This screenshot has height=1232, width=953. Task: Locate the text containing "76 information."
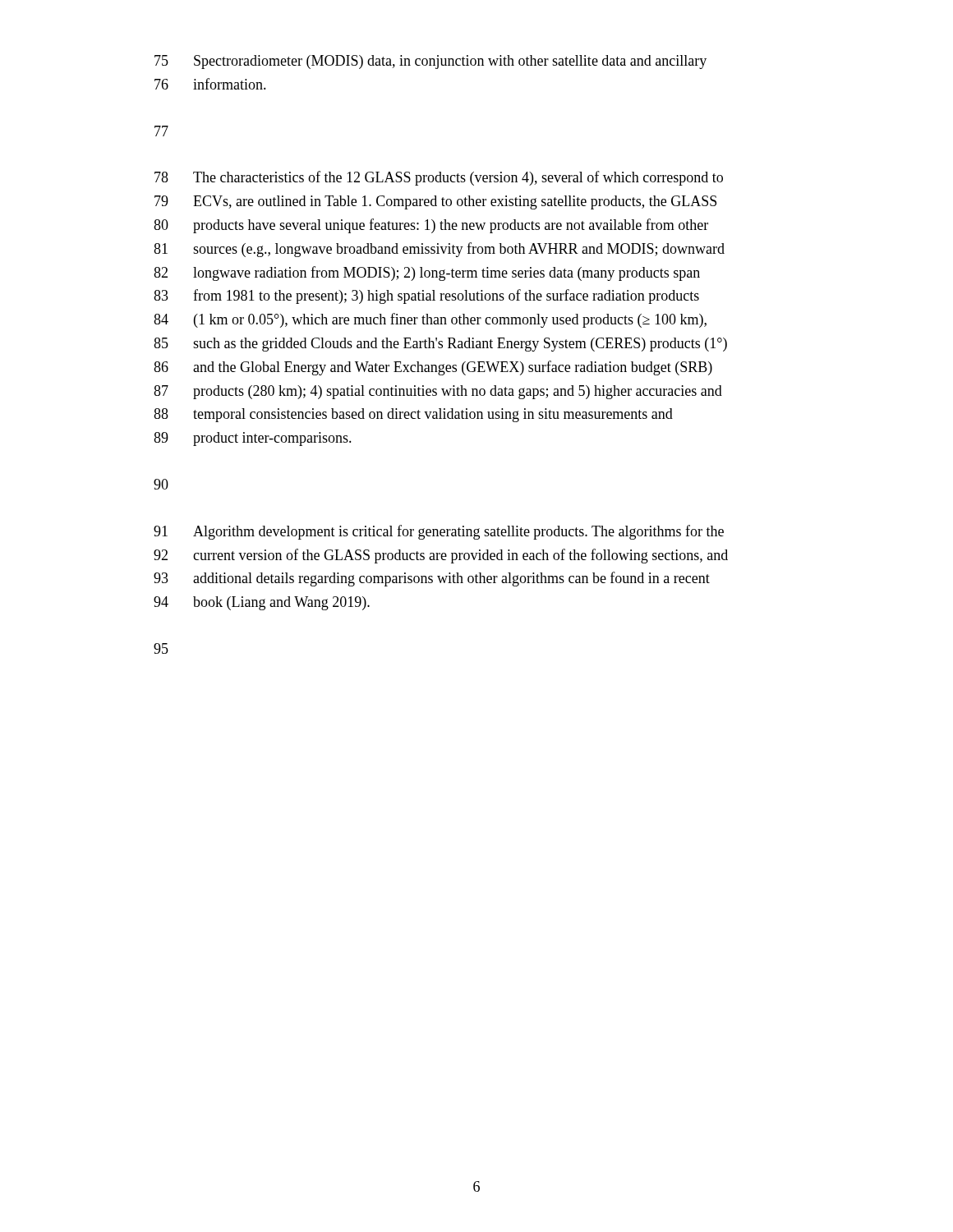coord(210,84)
